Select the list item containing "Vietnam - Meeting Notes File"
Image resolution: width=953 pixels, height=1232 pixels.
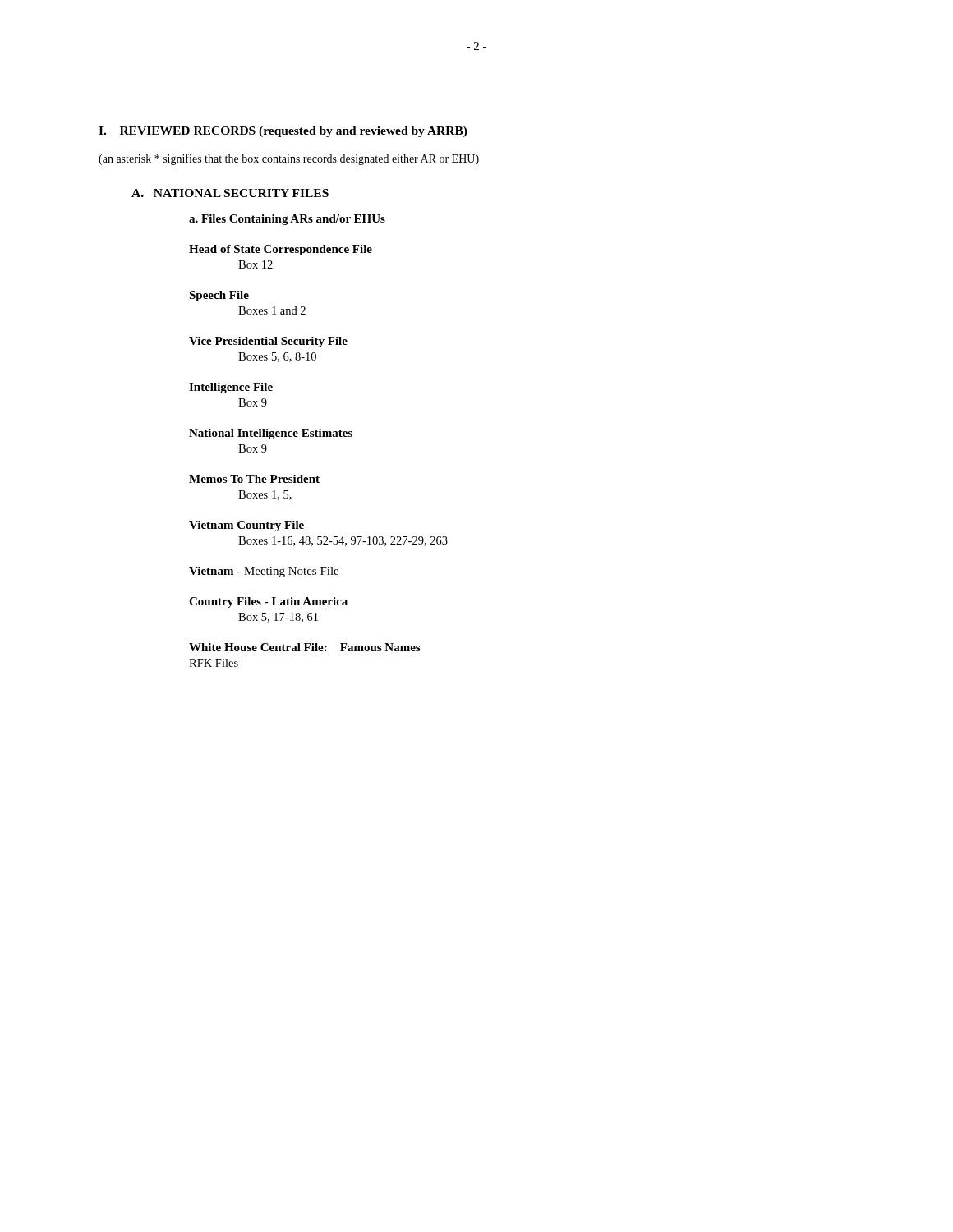[264, 572]
